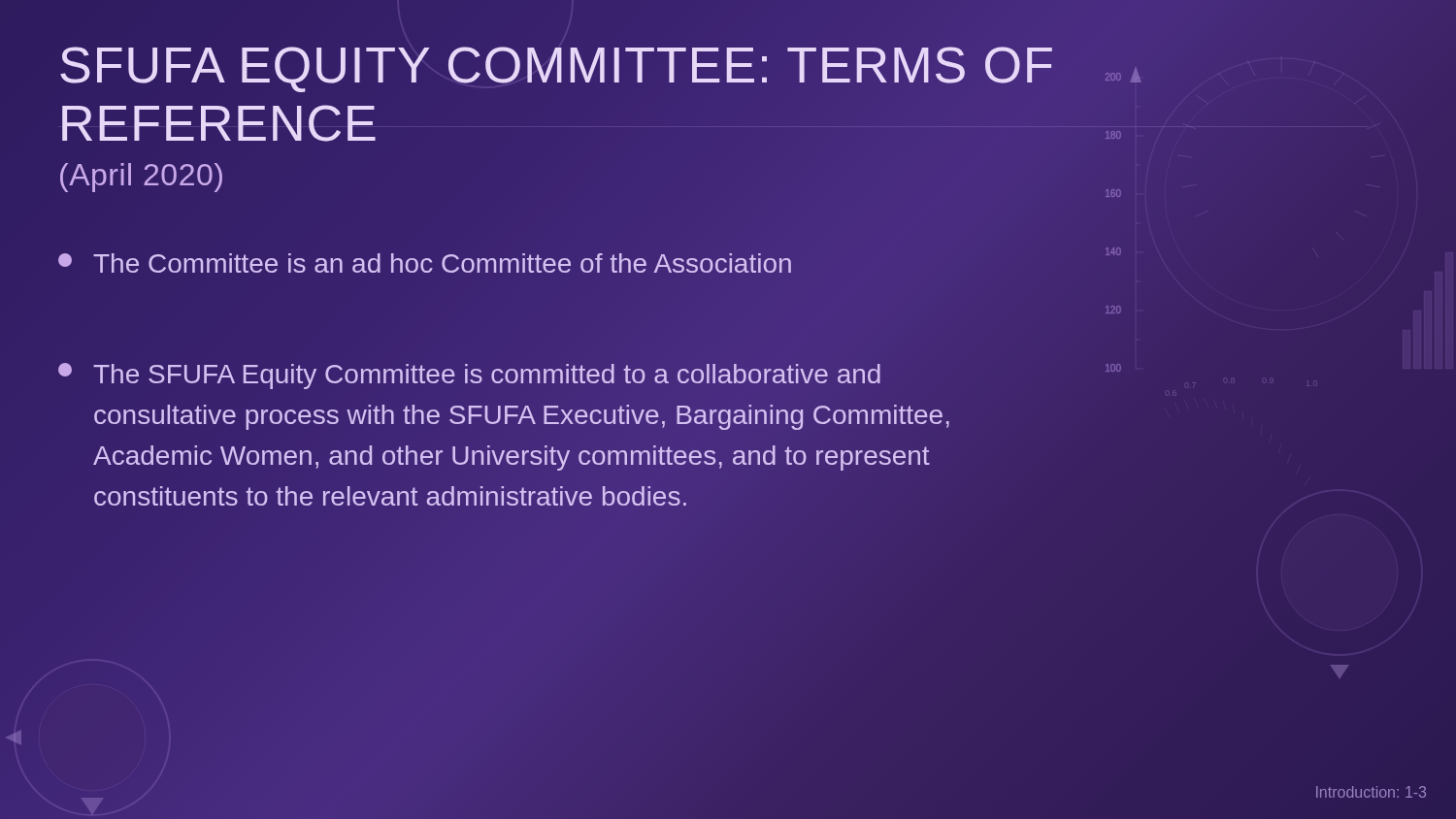This screenshot has width=1456, height=819.
Task: Locate the section header containing "(April 2020)"
Action: pyautogui.click(x=141, y=175)
